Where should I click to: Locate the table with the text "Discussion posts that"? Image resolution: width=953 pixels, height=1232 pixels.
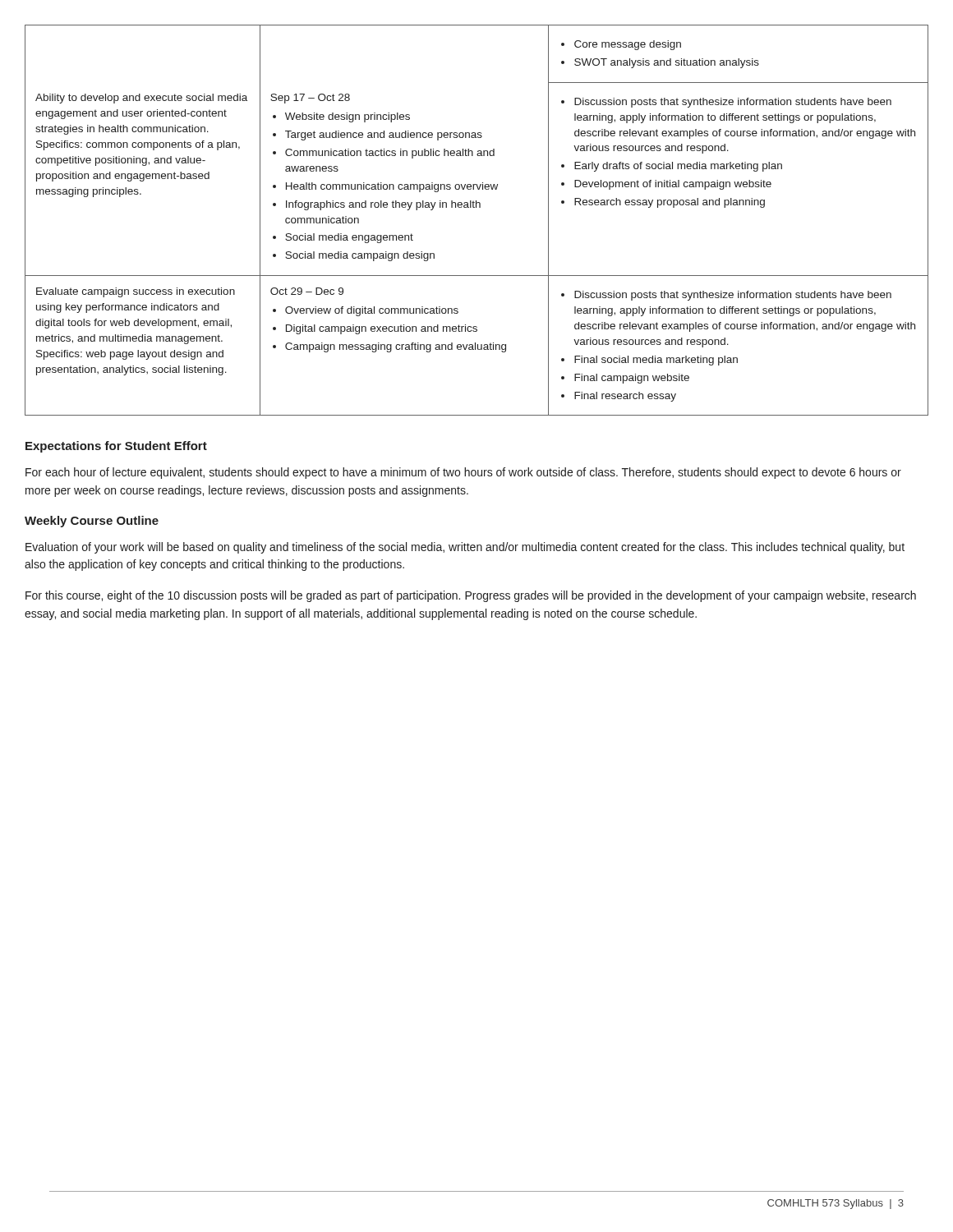(476, 220)
